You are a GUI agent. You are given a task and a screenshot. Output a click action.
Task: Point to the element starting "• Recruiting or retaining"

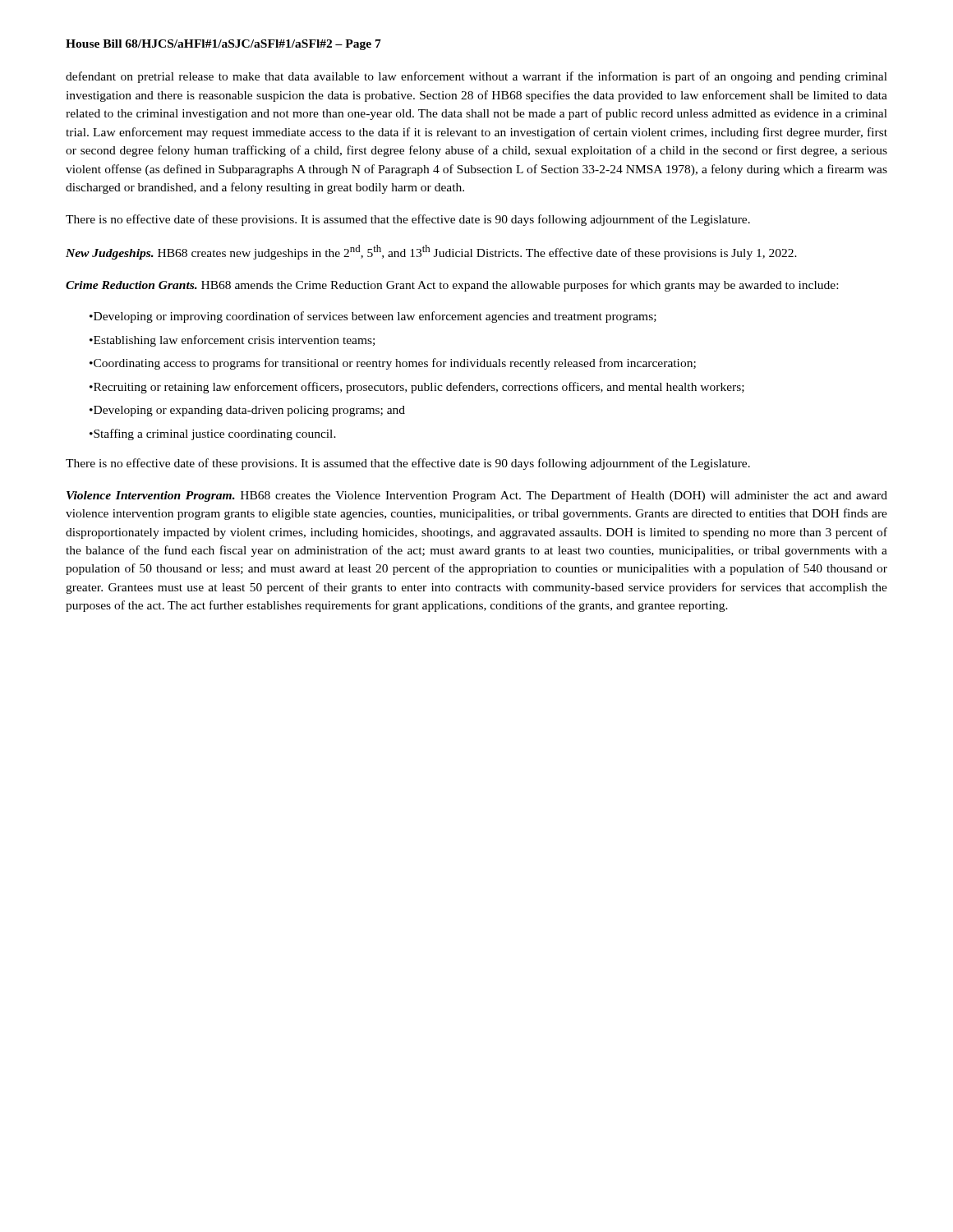pyautogui.click(x=476, y=387)
